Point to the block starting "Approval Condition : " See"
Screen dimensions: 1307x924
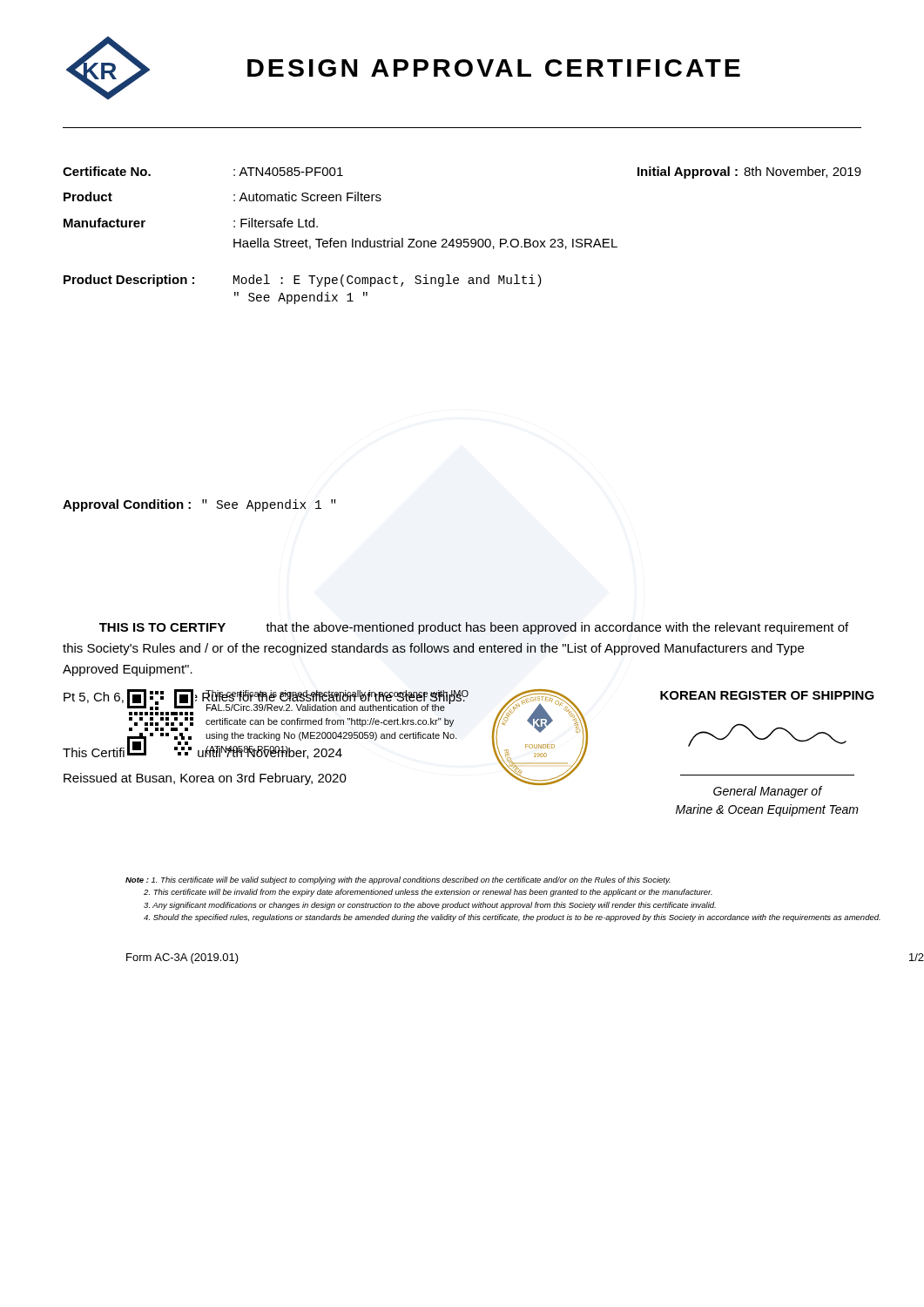tap(200, 505)
